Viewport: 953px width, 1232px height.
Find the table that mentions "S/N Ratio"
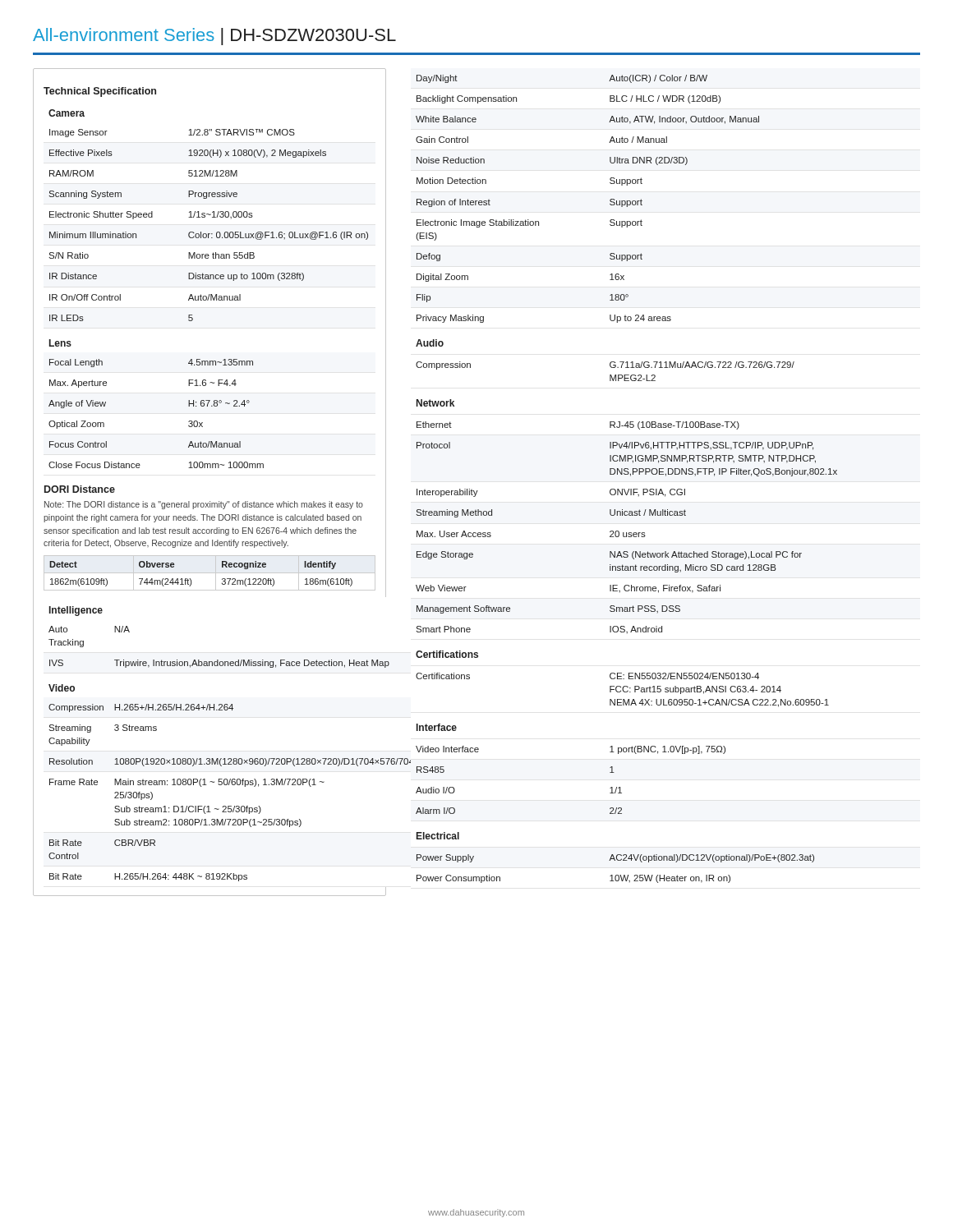pos(210,482)
